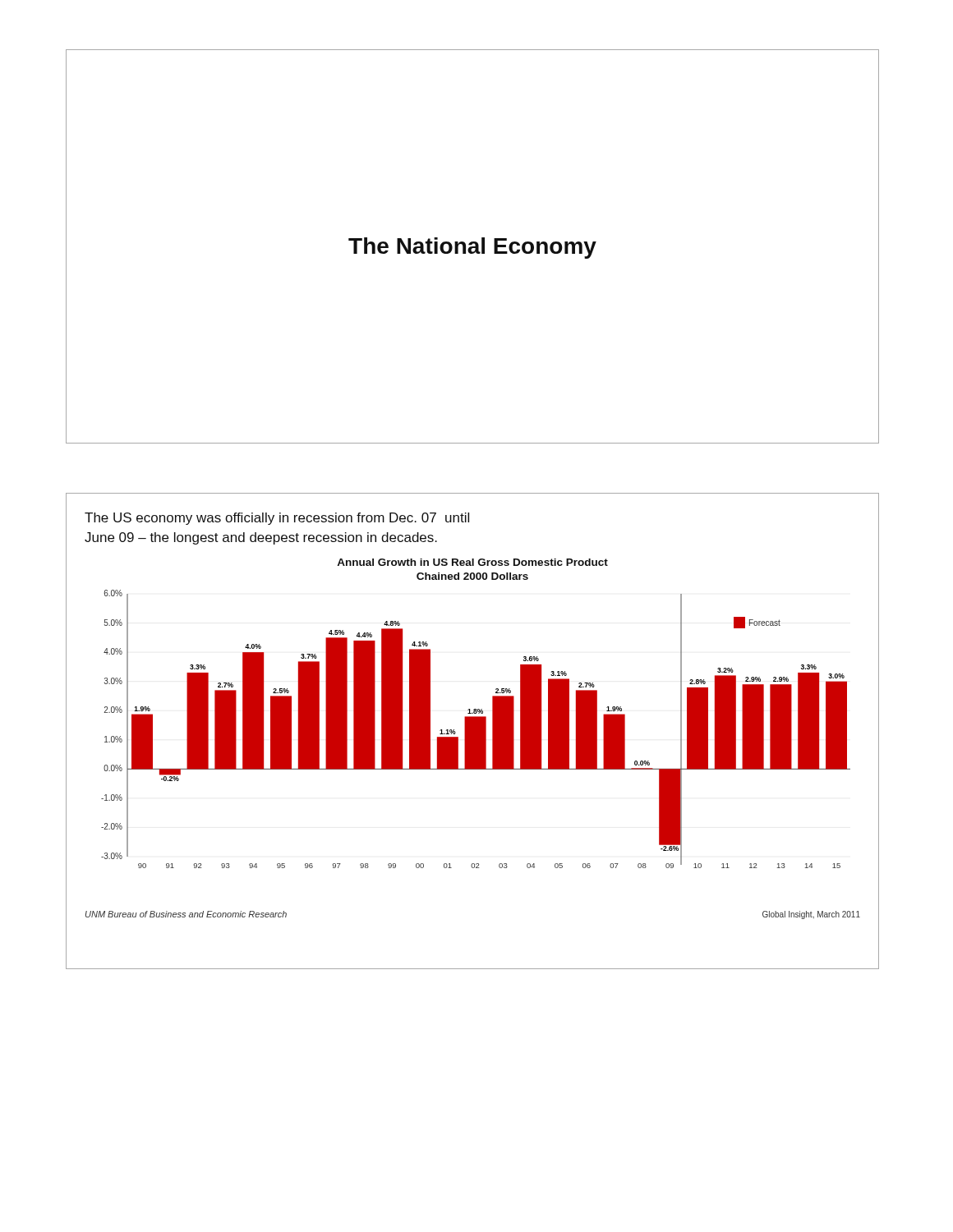The width and height of the screenshot is (953, 1232).
Task: Select the text block starting "The National Economy"
Action: click(472, 246)
